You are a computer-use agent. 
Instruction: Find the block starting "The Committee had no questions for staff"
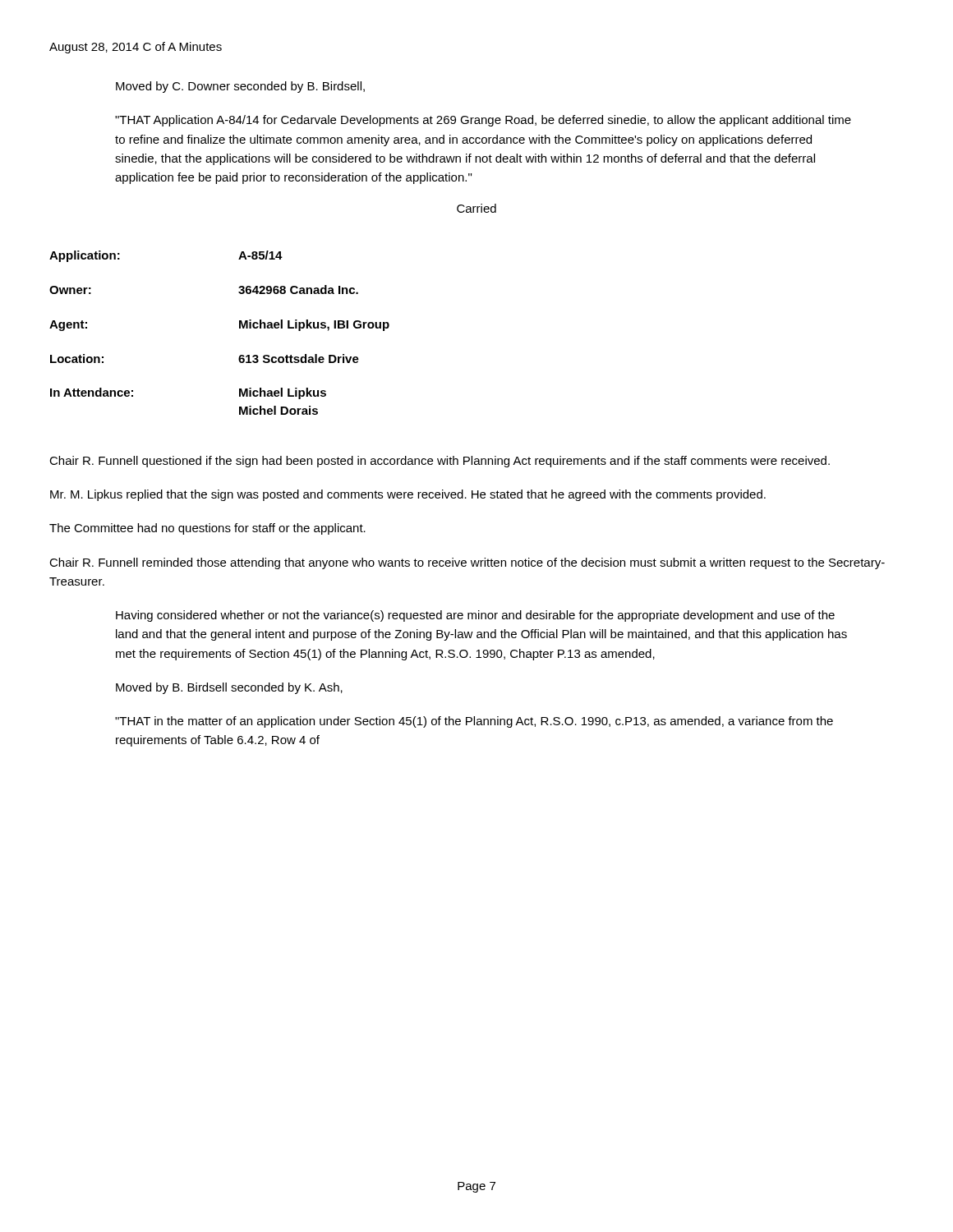[x=208, y=528]
